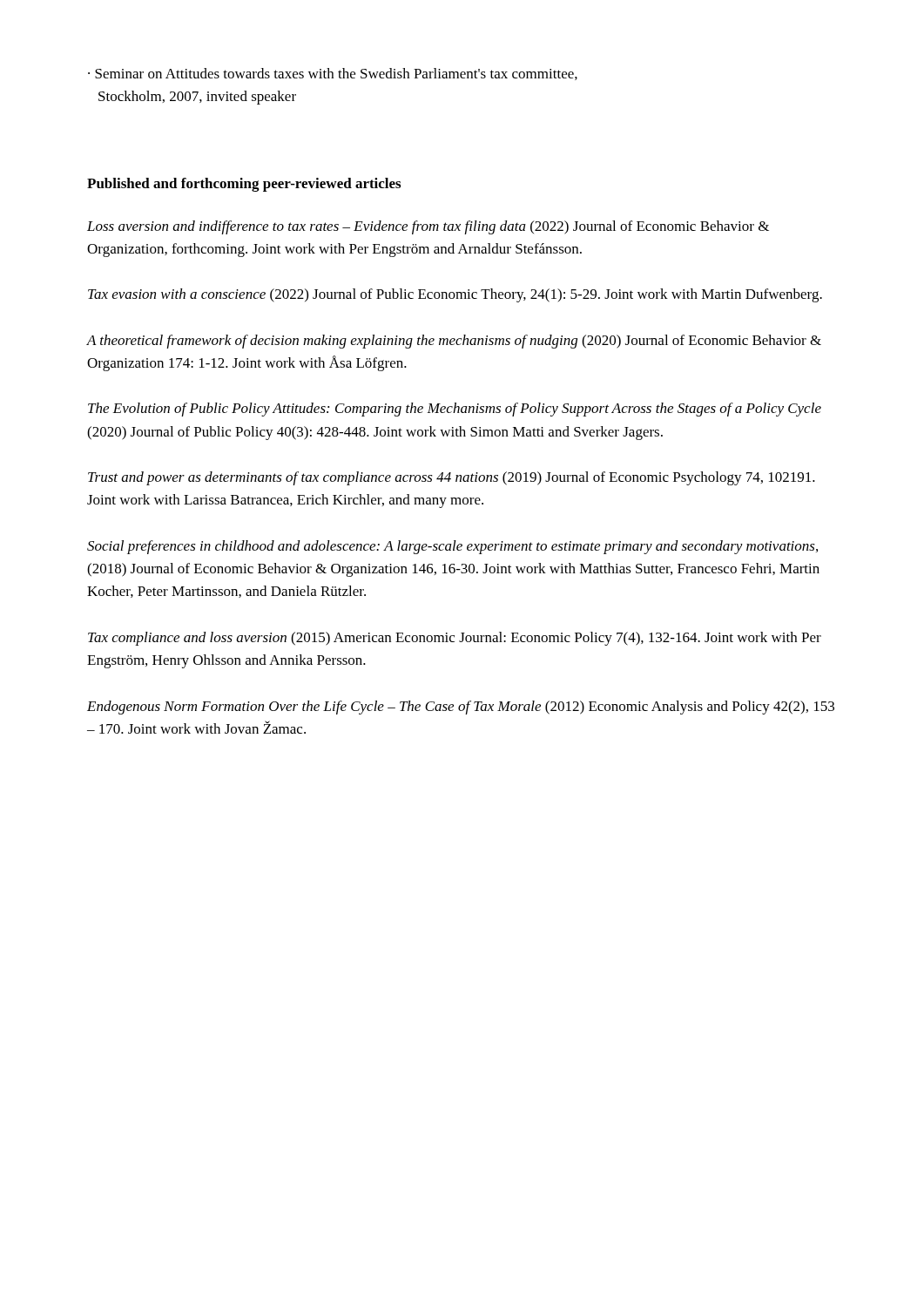This screenshot has height=1307, width=924.
Task: Point to the element starting "Published and forthcoming peer-reviewed articles"
Action: [x=244, y=183]
